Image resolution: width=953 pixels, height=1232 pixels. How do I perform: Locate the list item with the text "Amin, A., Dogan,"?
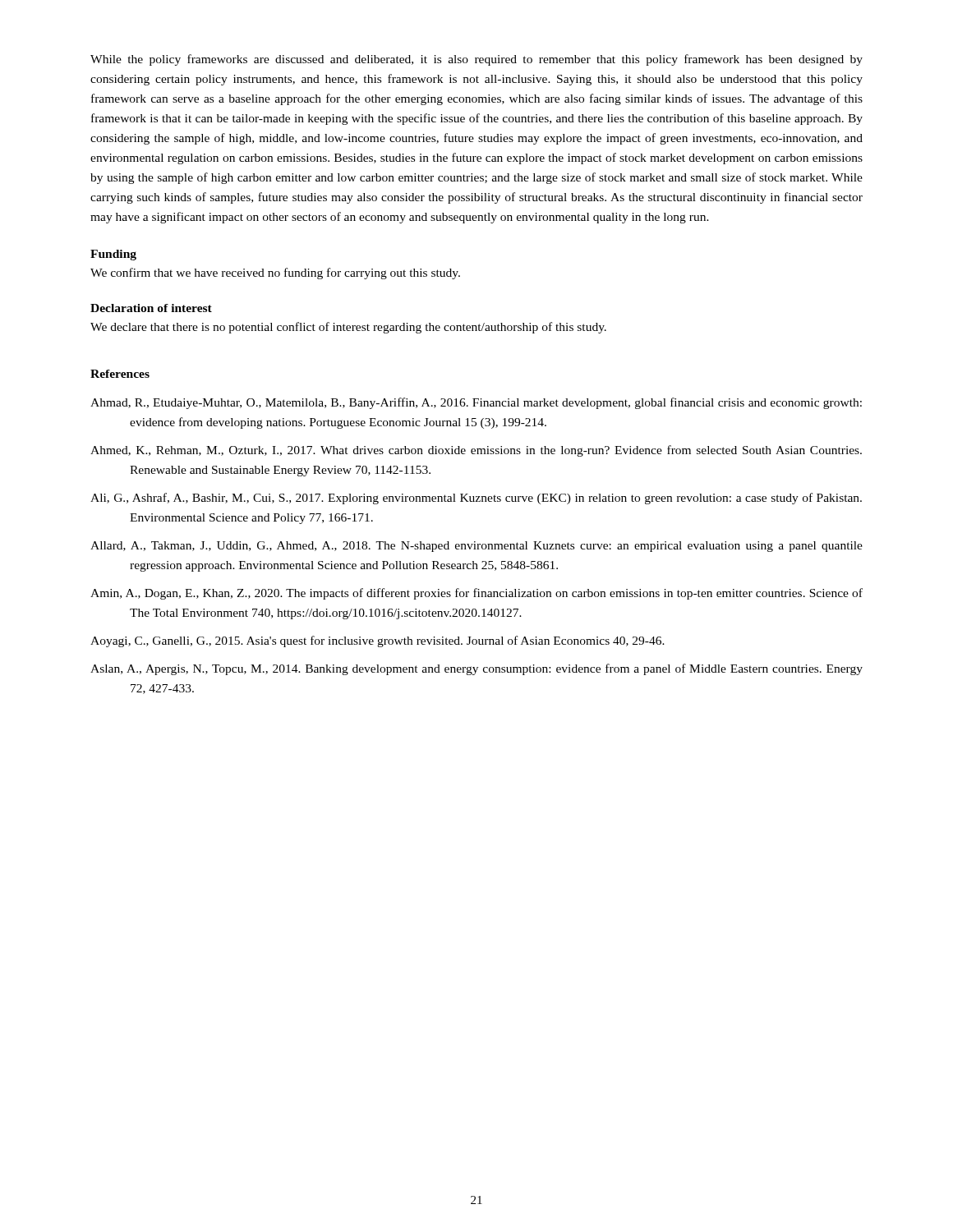coord(476,603)
